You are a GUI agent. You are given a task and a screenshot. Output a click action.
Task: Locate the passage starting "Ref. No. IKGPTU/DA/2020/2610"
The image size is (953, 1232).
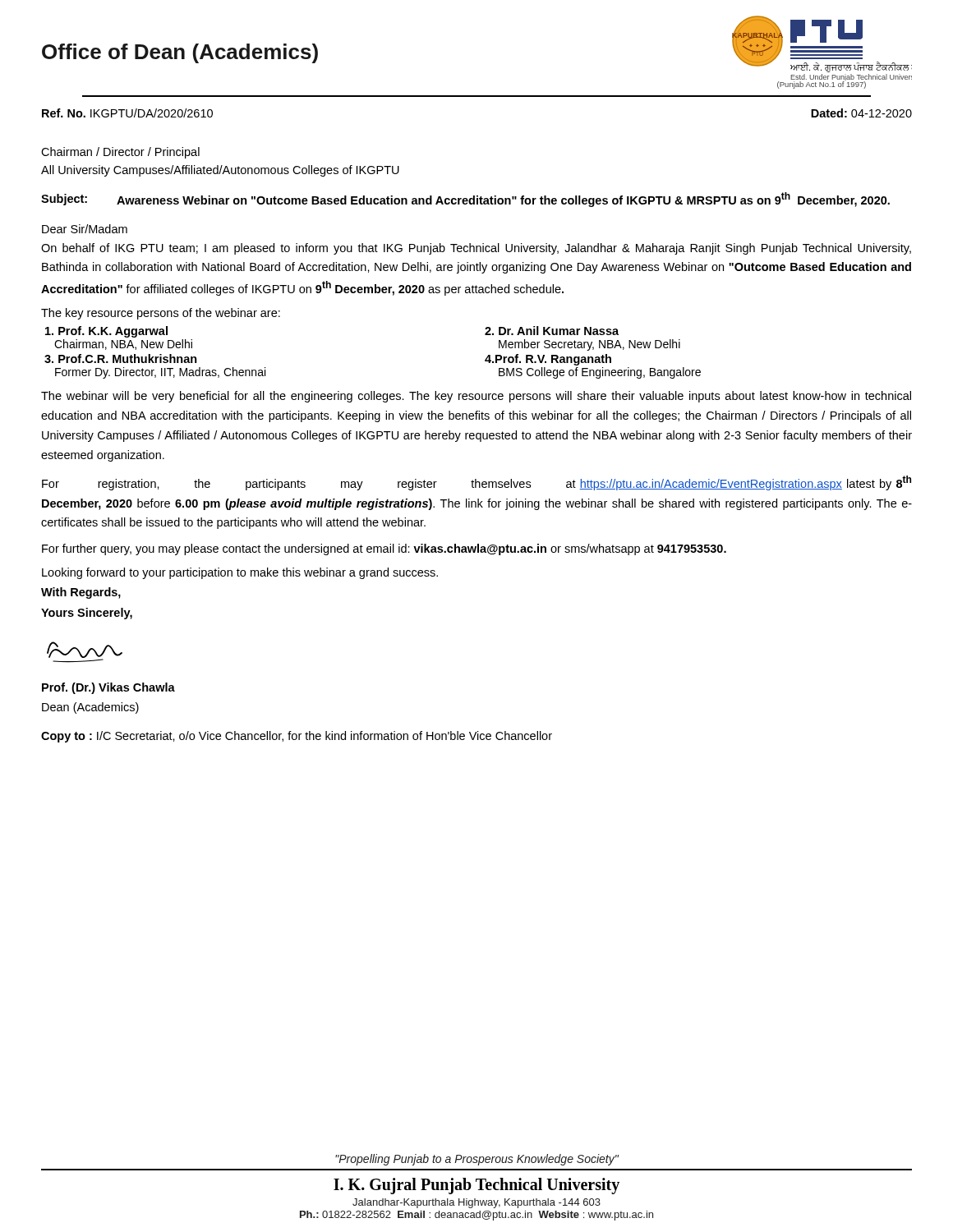pos(127,113)
